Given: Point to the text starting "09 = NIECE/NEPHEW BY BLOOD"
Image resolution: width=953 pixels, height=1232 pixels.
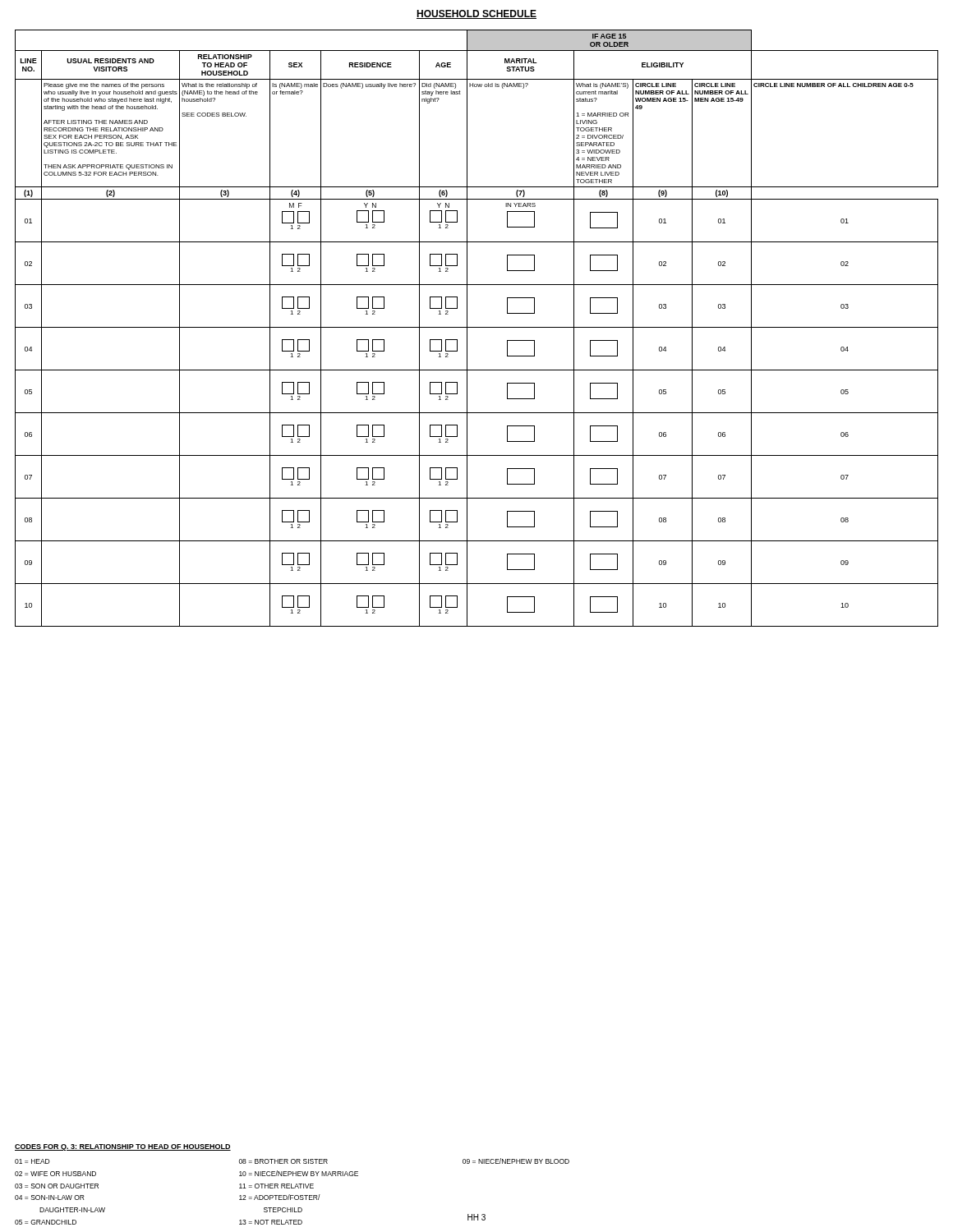Looking at the screenshot, I should pyautogui.click(x=516, y=1161).
